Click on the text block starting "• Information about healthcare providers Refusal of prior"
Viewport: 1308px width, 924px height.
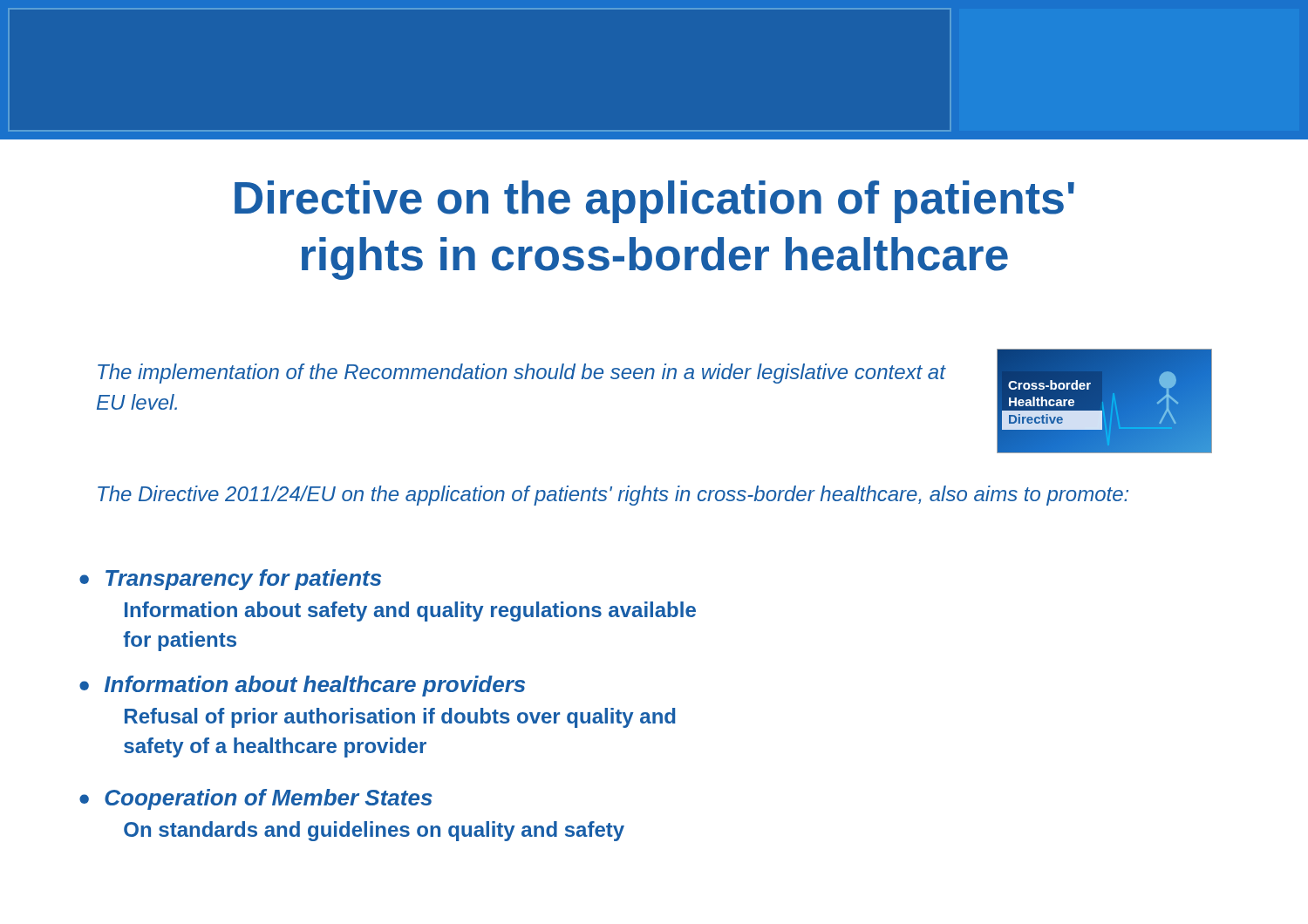tap(378, 716)
